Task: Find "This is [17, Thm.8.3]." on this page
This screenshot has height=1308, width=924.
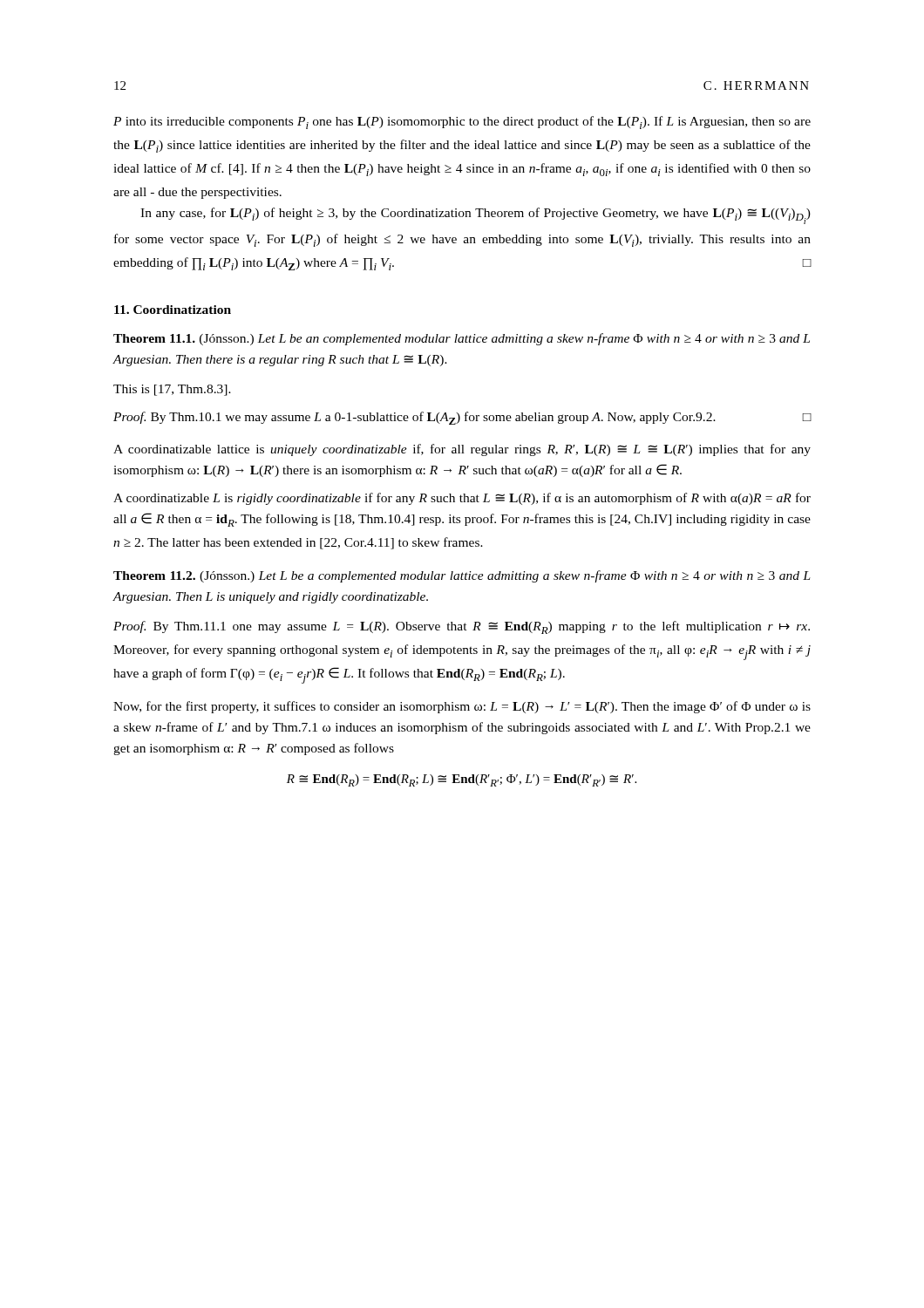Action: tap(172, 390)
